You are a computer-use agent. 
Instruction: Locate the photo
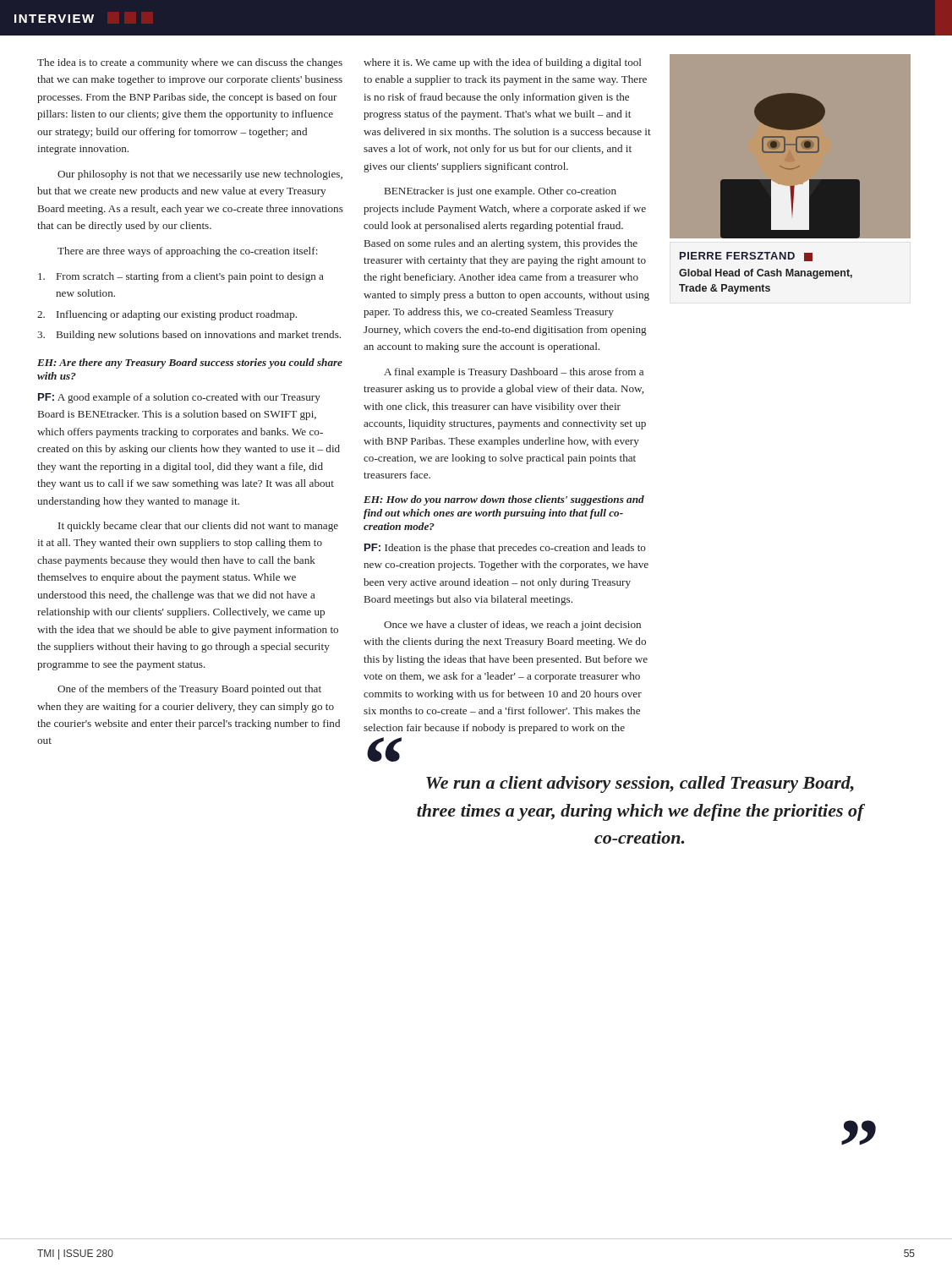(793, 148)
